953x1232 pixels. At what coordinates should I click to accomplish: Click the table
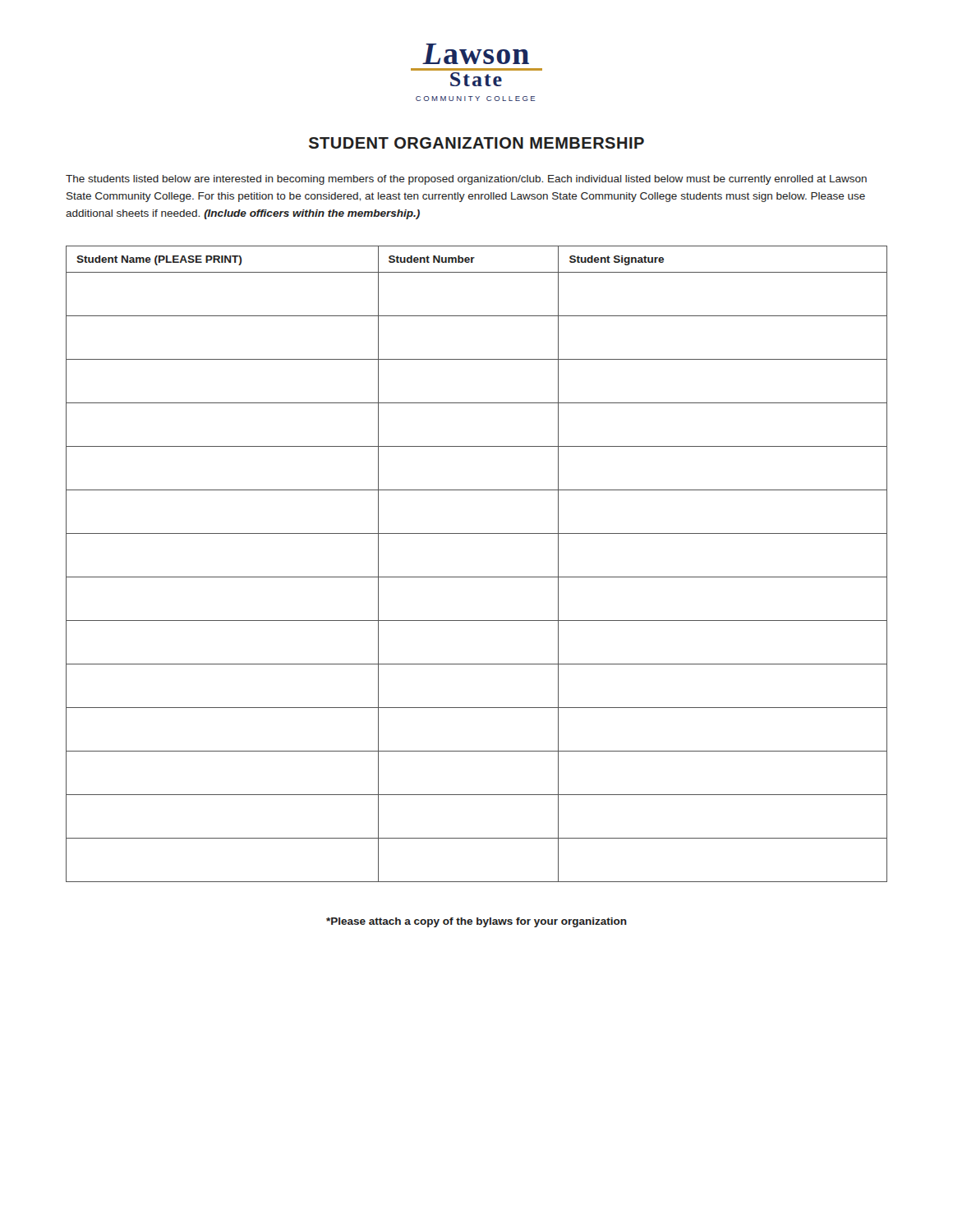click(x=476, y=564)
